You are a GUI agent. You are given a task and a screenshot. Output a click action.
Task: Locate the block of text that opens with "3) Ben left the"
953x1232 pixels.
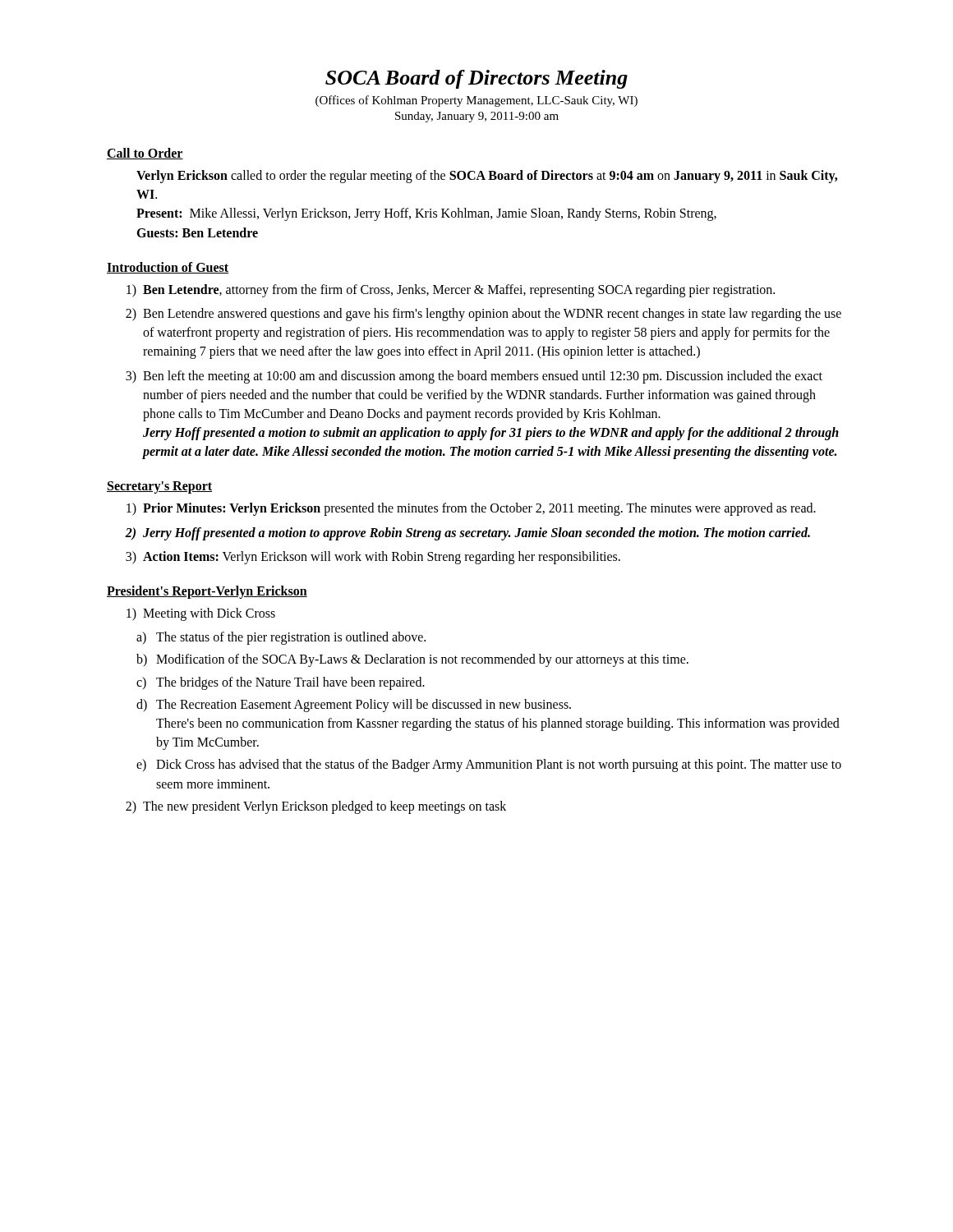pos(476,414)
